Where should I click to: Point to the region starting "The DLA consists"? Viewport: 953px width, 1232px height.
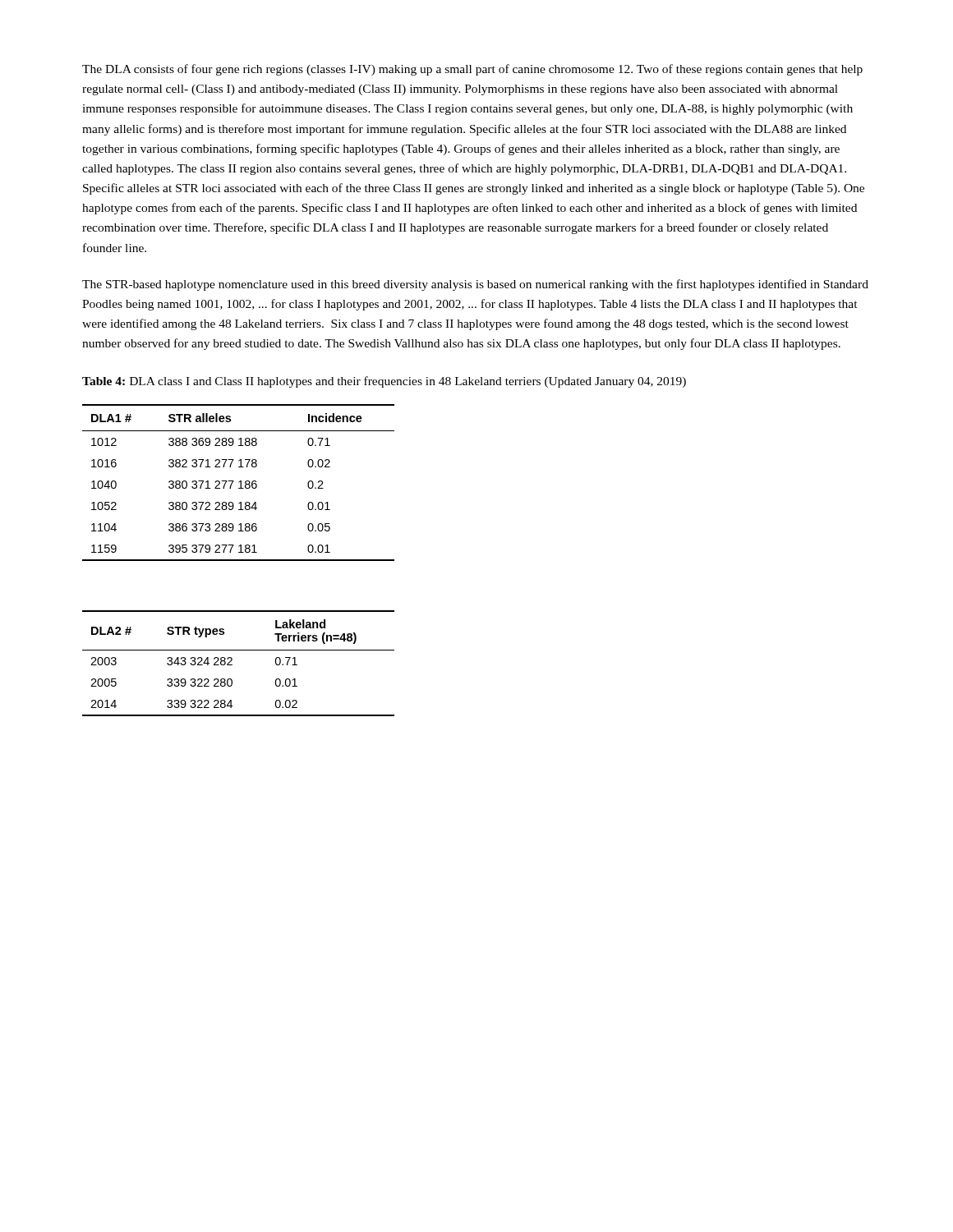473,158
